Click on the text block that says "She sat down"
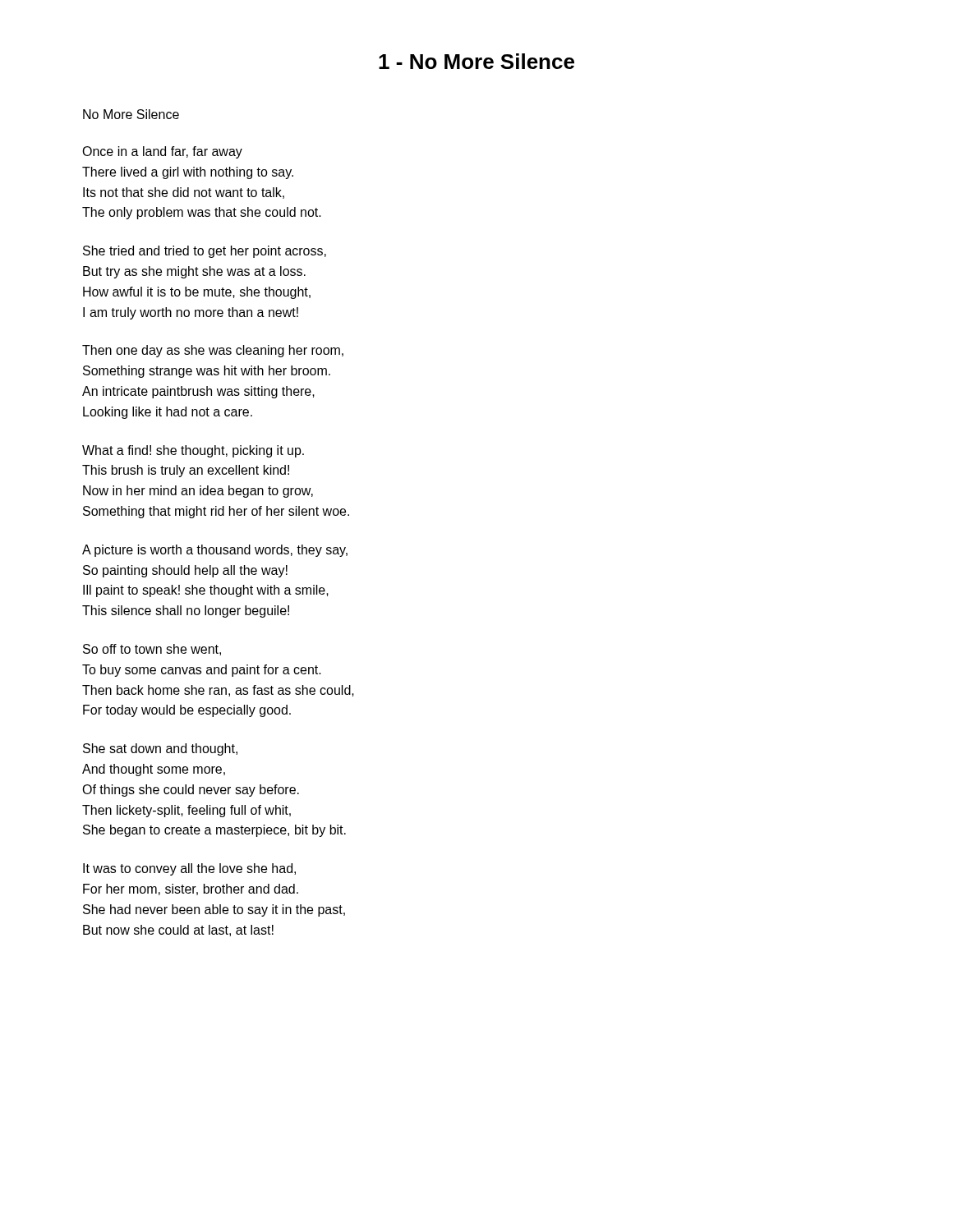The height and width of the screenshot is (1232, 953). click(214, 789)
